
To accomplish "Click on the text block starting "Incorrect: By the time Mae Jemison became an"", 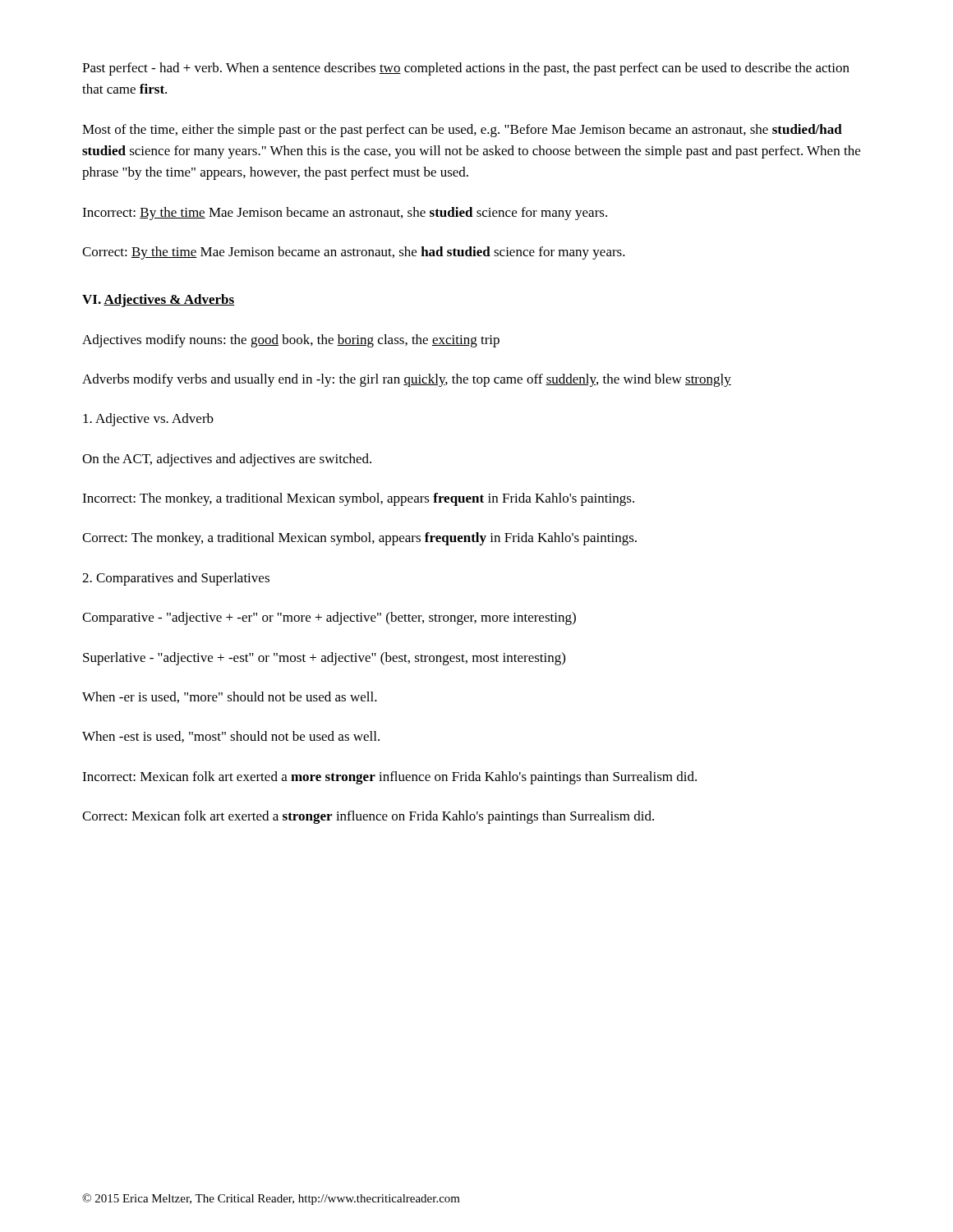I will click(x=345, y=212).
